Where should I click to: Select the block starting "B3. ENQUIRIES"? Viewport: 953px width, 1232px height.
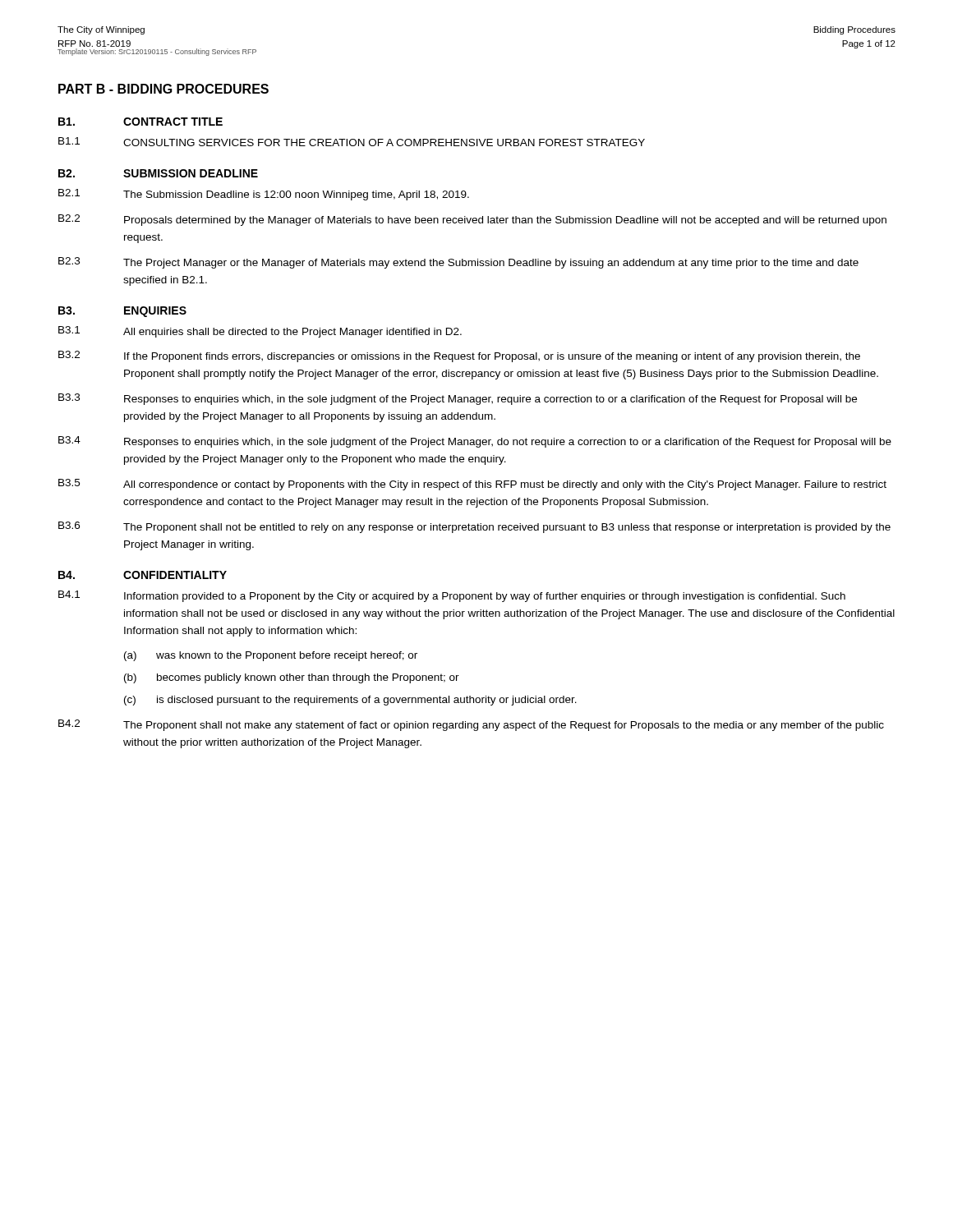(x=122, y=310)
